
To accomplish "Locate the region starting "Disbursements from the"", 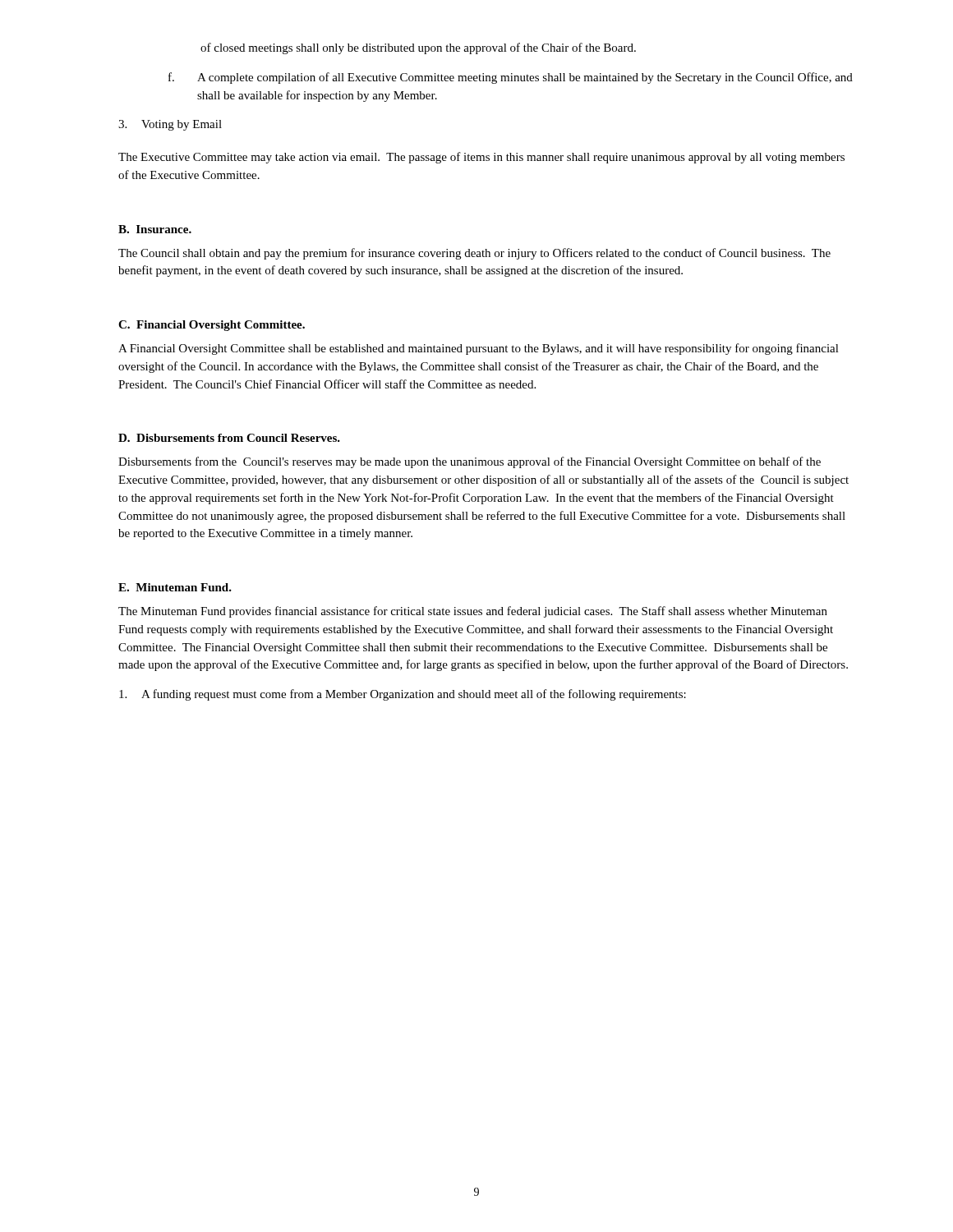I will click(x=484, y=498).
